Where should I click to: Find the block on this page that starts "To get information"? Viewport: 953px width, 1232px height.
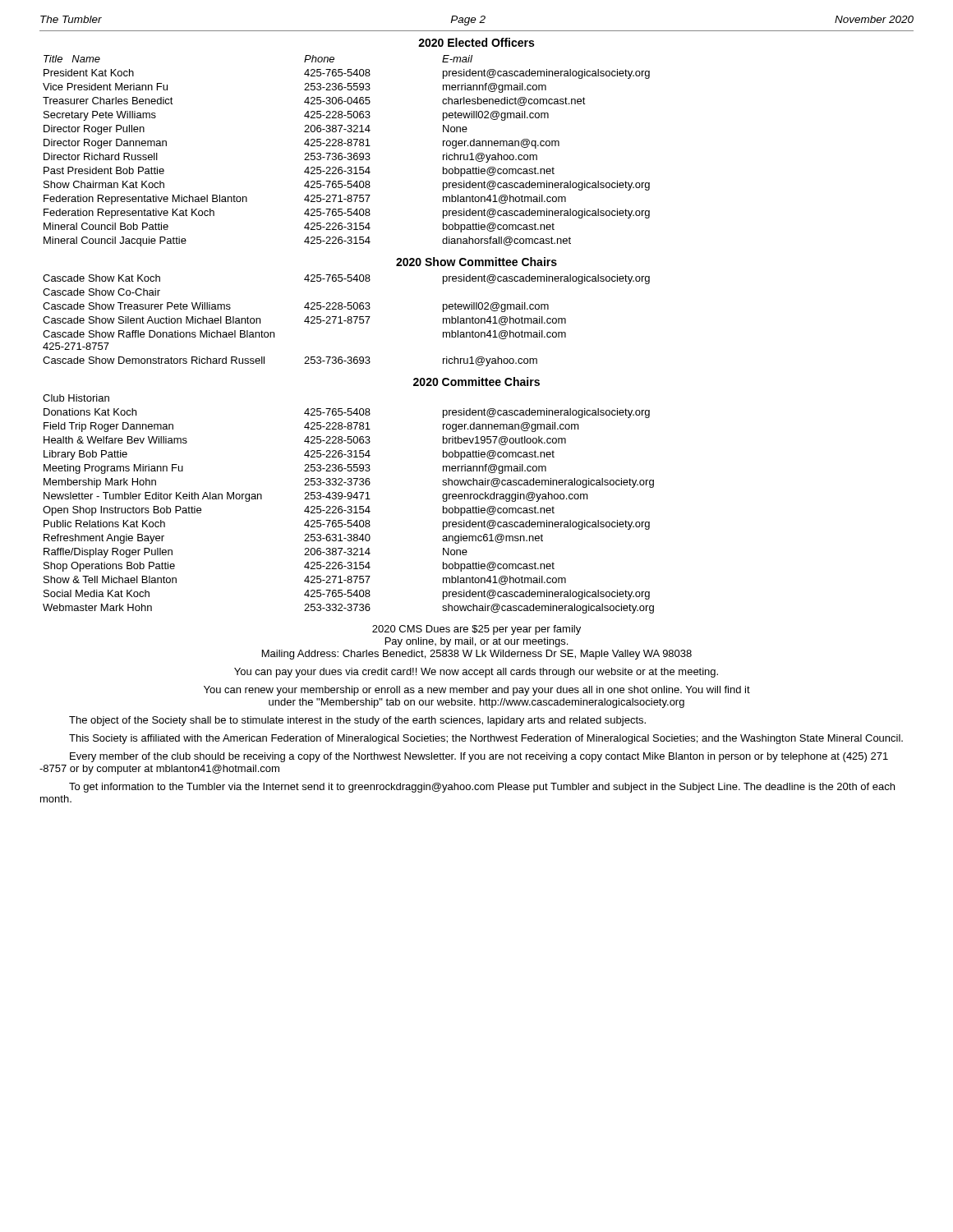[467, 793]
